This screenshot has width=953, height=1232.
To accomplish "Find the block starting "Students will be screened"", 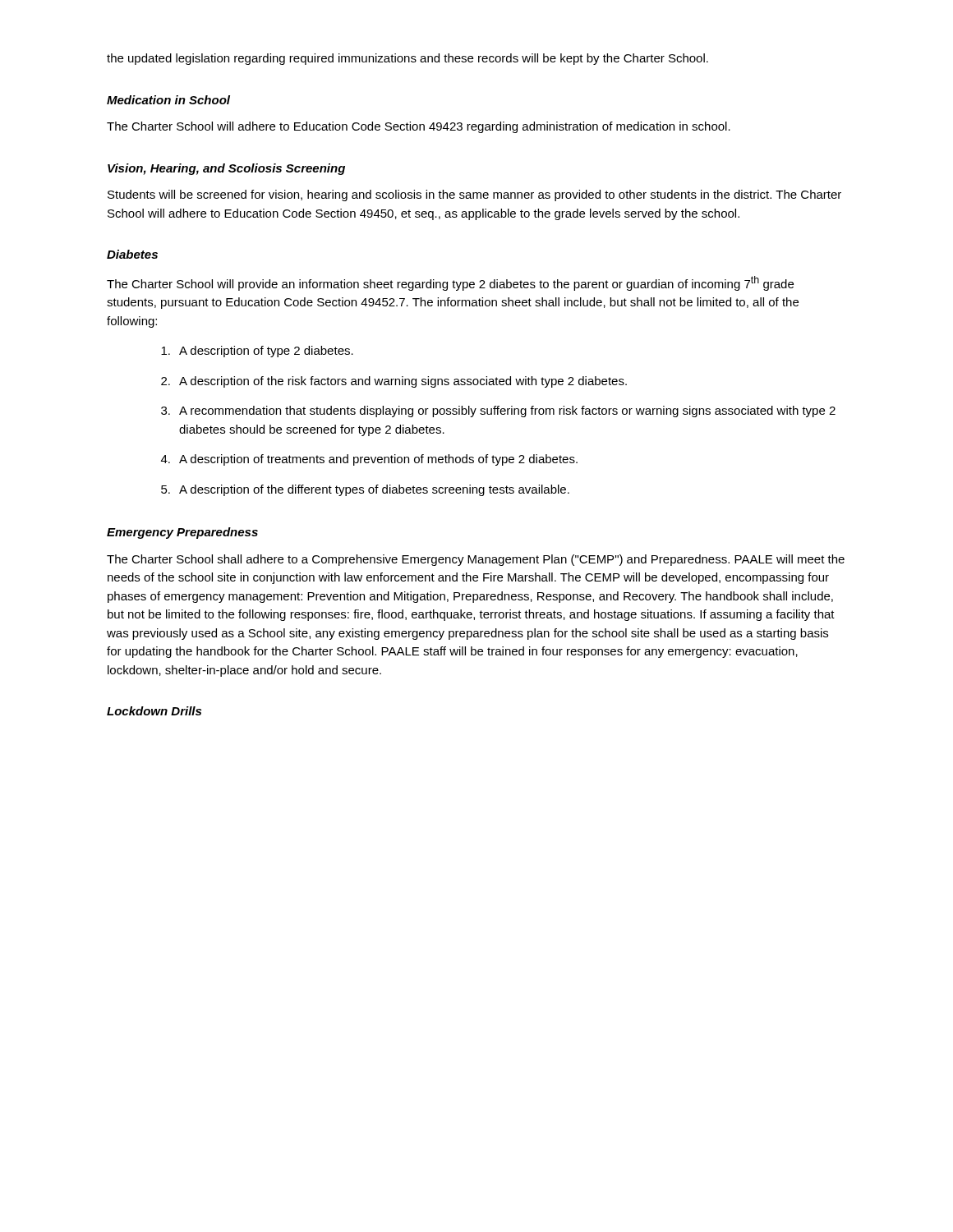I will [x=474, y=203].
